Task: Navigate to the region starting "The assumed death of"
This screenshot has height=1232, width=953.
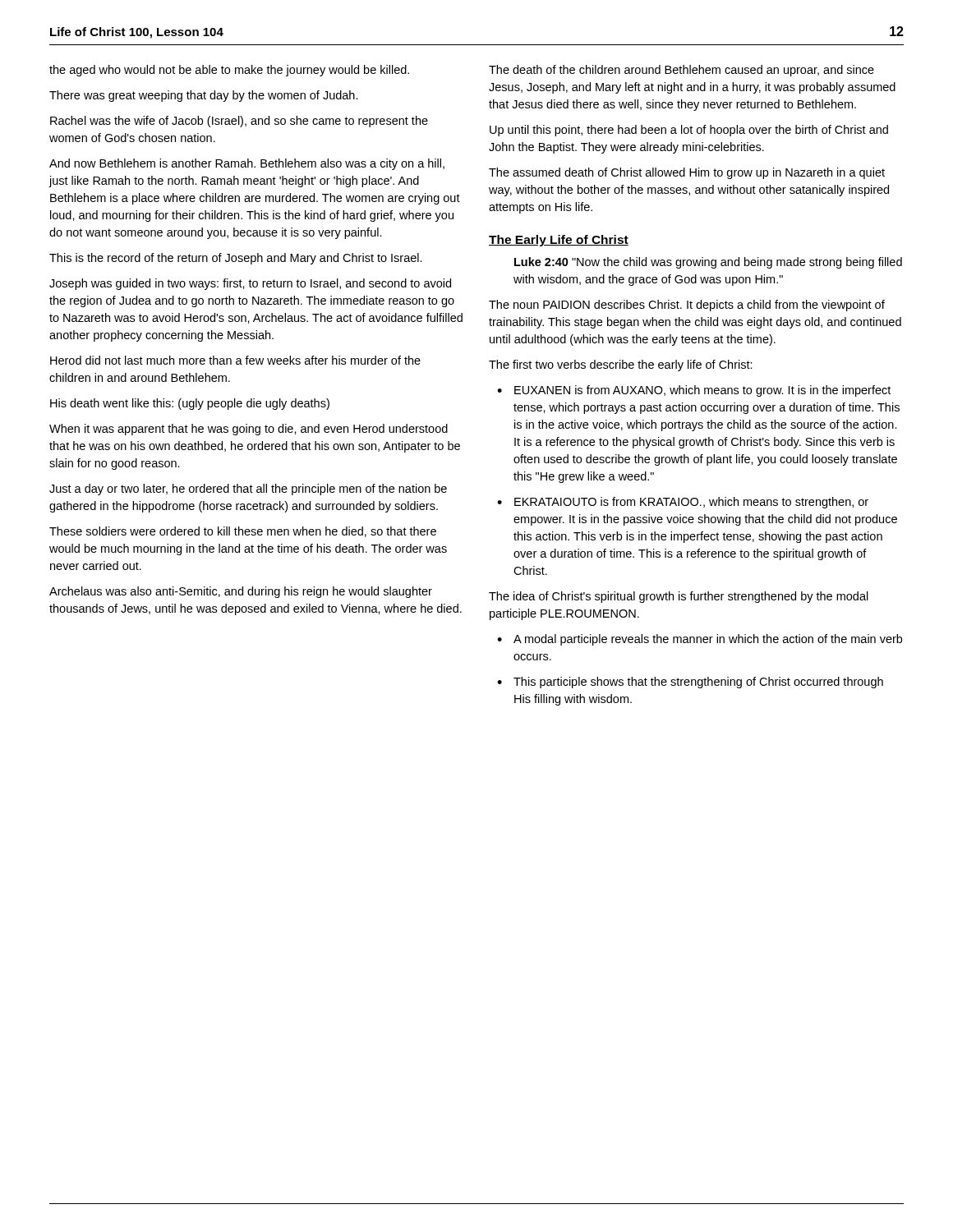Action: [x=689, y=190]
